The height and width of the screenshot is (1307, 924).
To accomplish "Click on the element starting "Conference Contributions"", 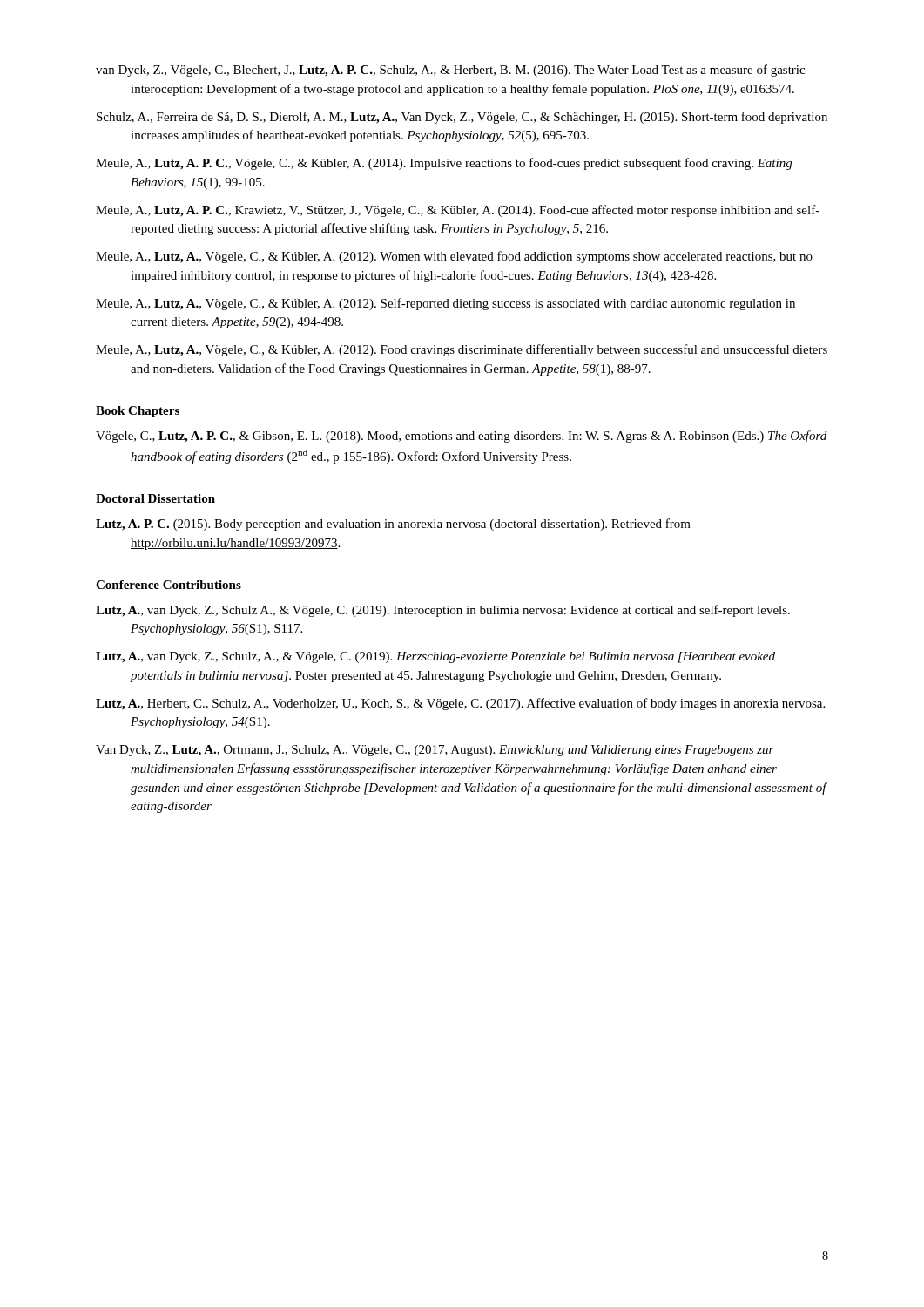I will [x=168, y=584].
